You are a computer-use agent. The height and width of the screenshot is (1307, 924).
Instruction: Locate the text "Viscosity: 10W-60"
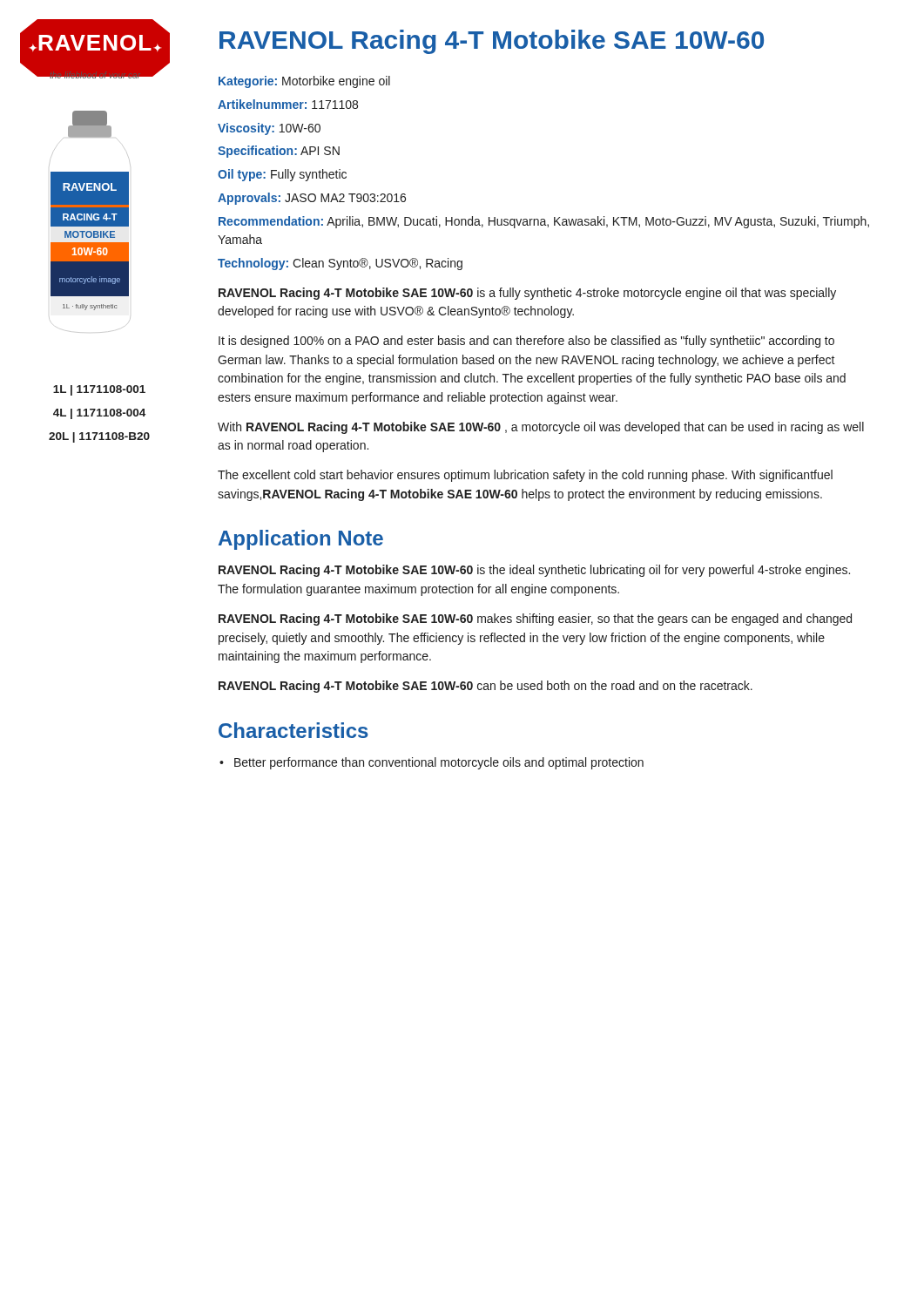[269, 128]
